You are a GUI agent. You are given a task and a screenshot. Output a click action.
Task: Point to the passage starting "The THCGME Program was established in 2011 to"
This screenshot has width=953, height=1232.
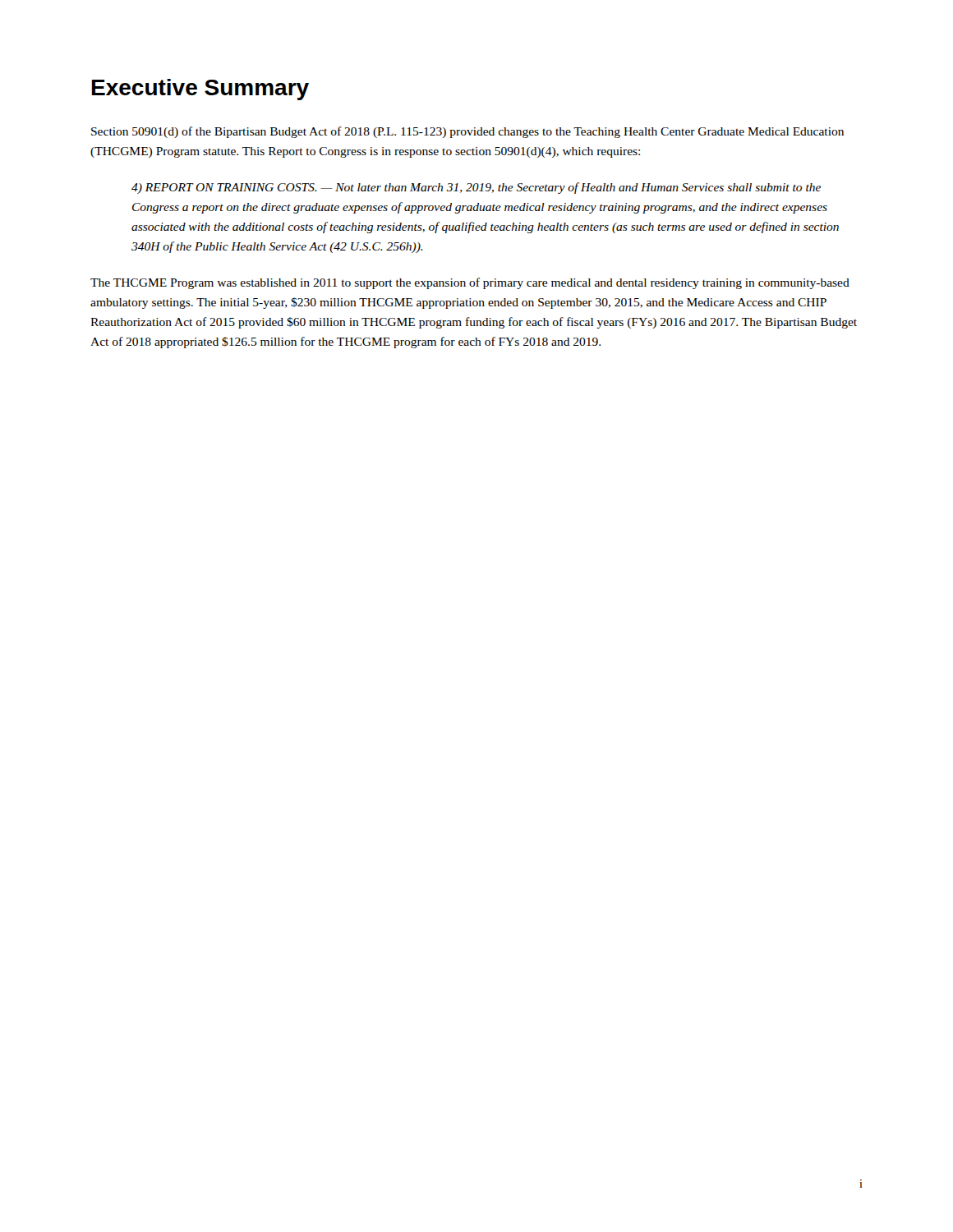click(x=474, y=311)
